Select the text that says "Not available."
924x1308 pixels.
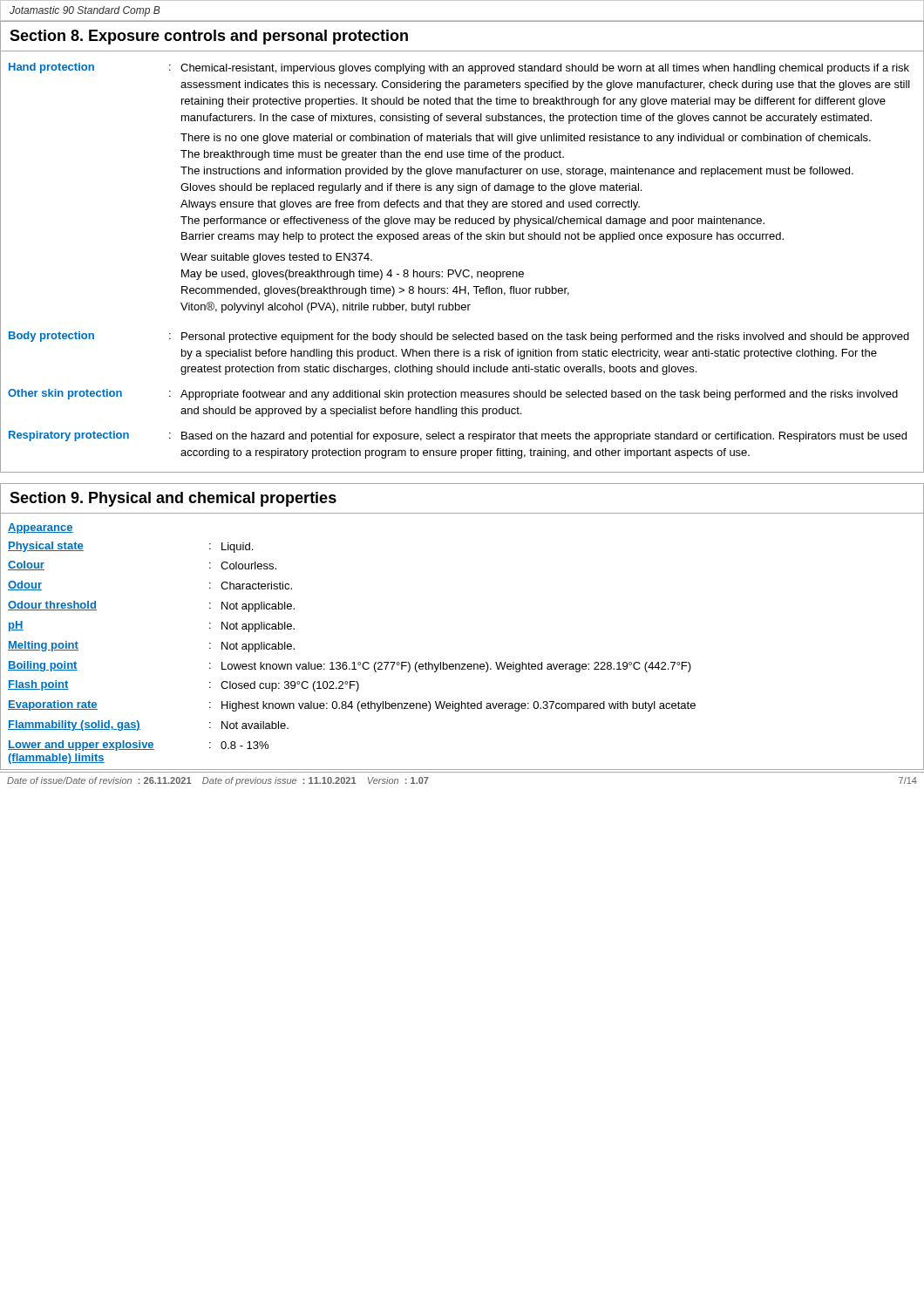click(x=255, y=725)
